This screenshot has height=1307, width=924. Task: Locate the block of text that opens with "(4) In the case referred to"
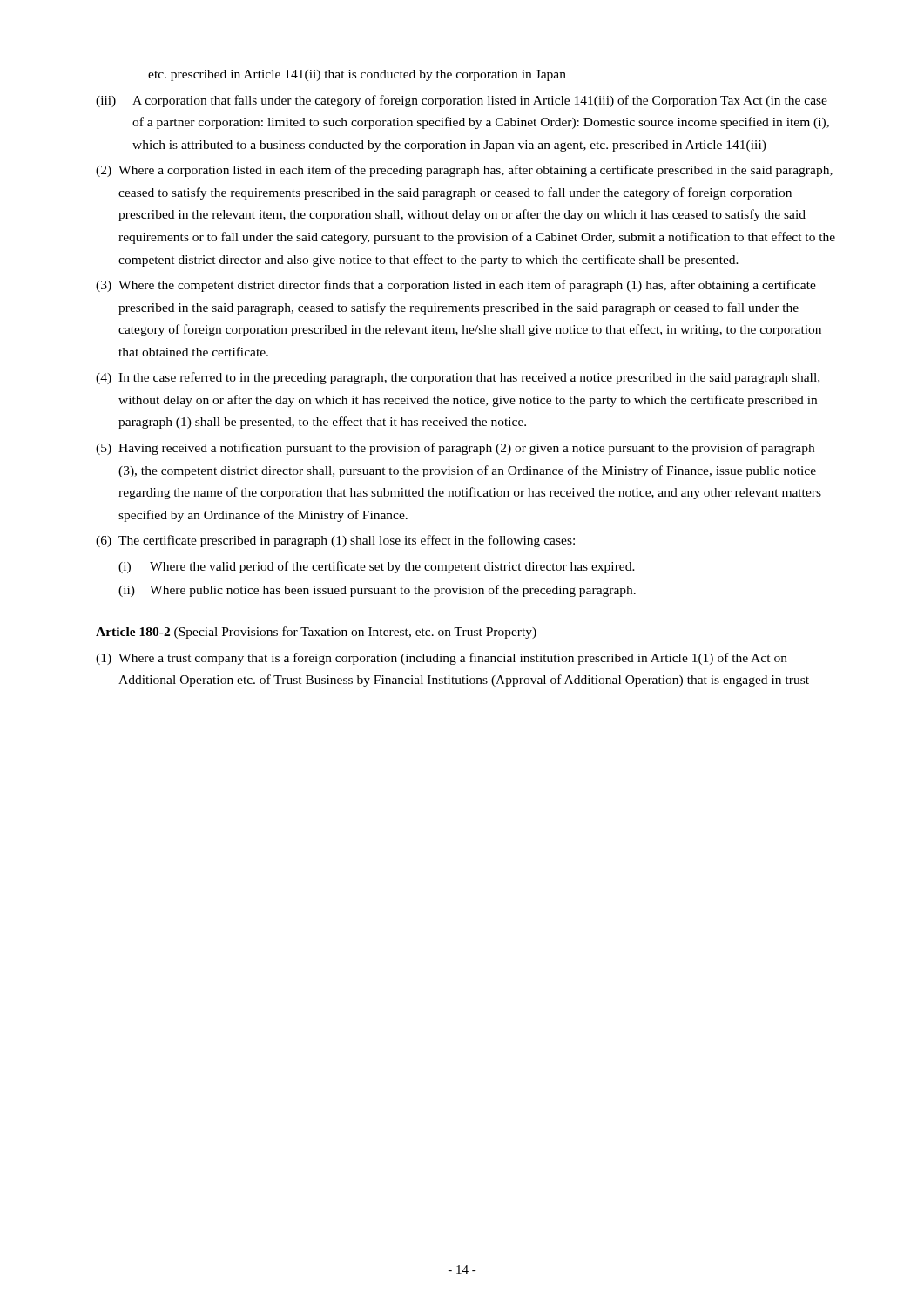point(466,400)
